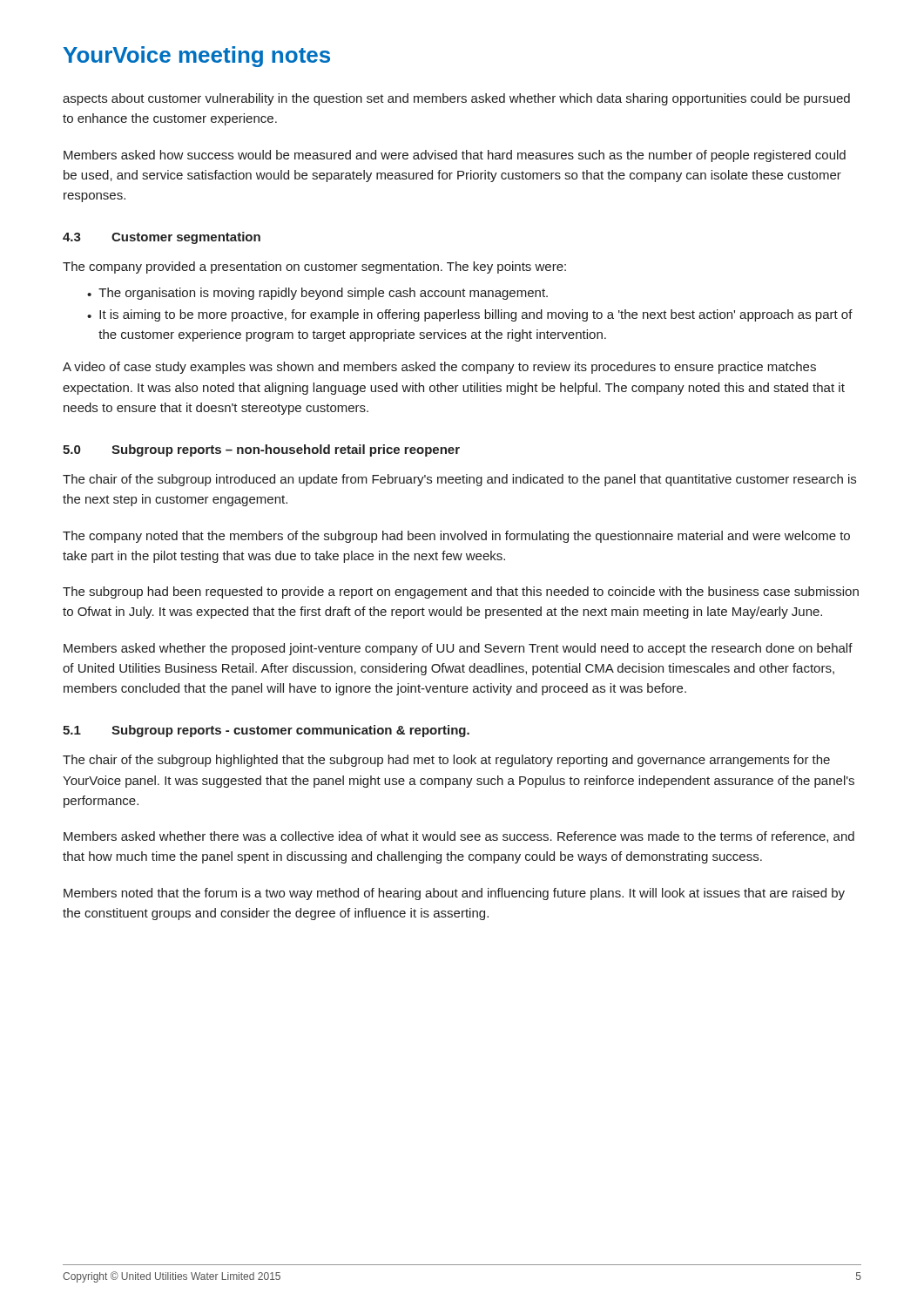
Task: Find the block on this page that starts "Members asked whether there was a collective"
Action: tap(459, 846)
